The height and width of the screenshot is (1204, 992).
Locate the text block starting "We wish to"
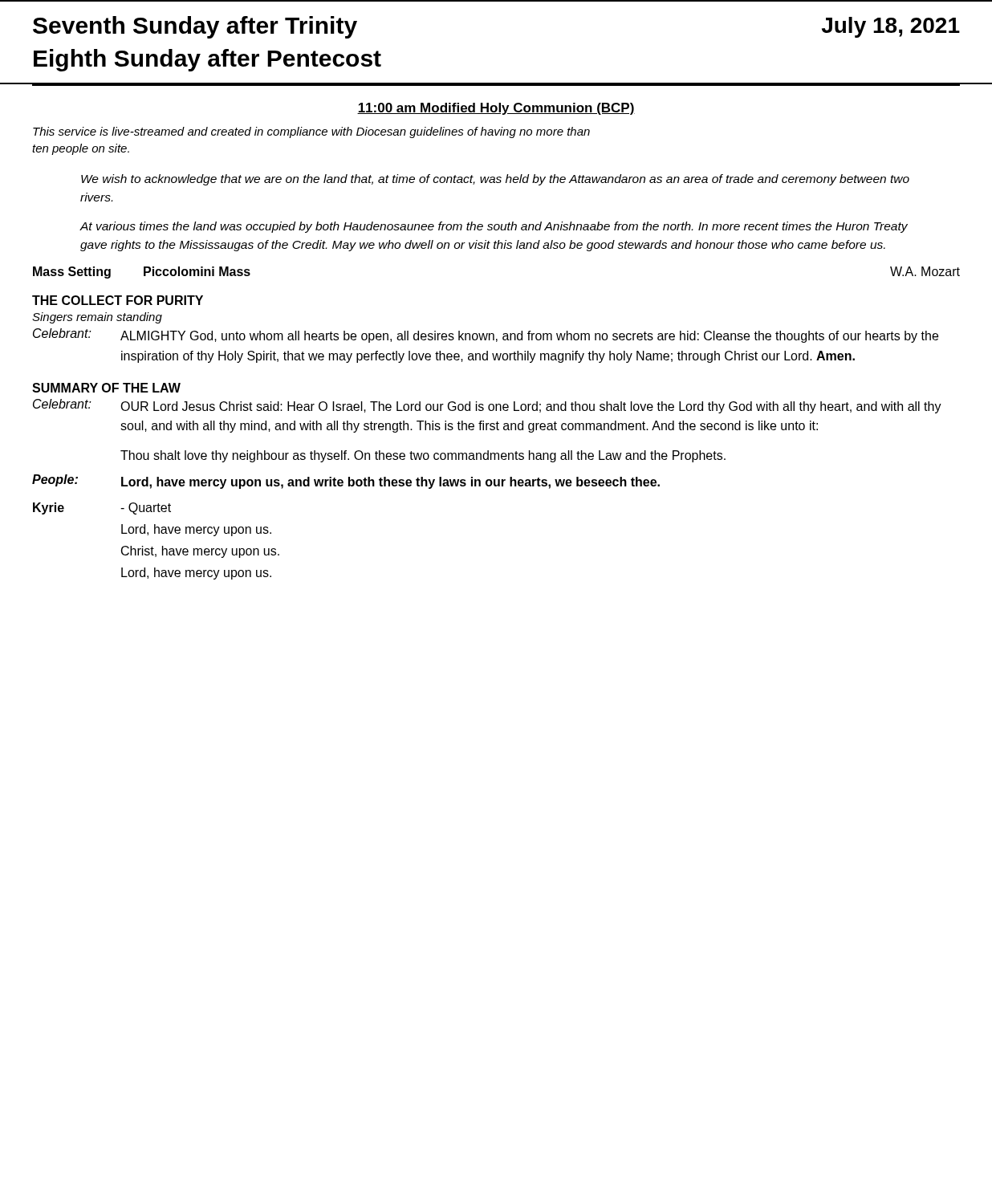pos(495,188)
